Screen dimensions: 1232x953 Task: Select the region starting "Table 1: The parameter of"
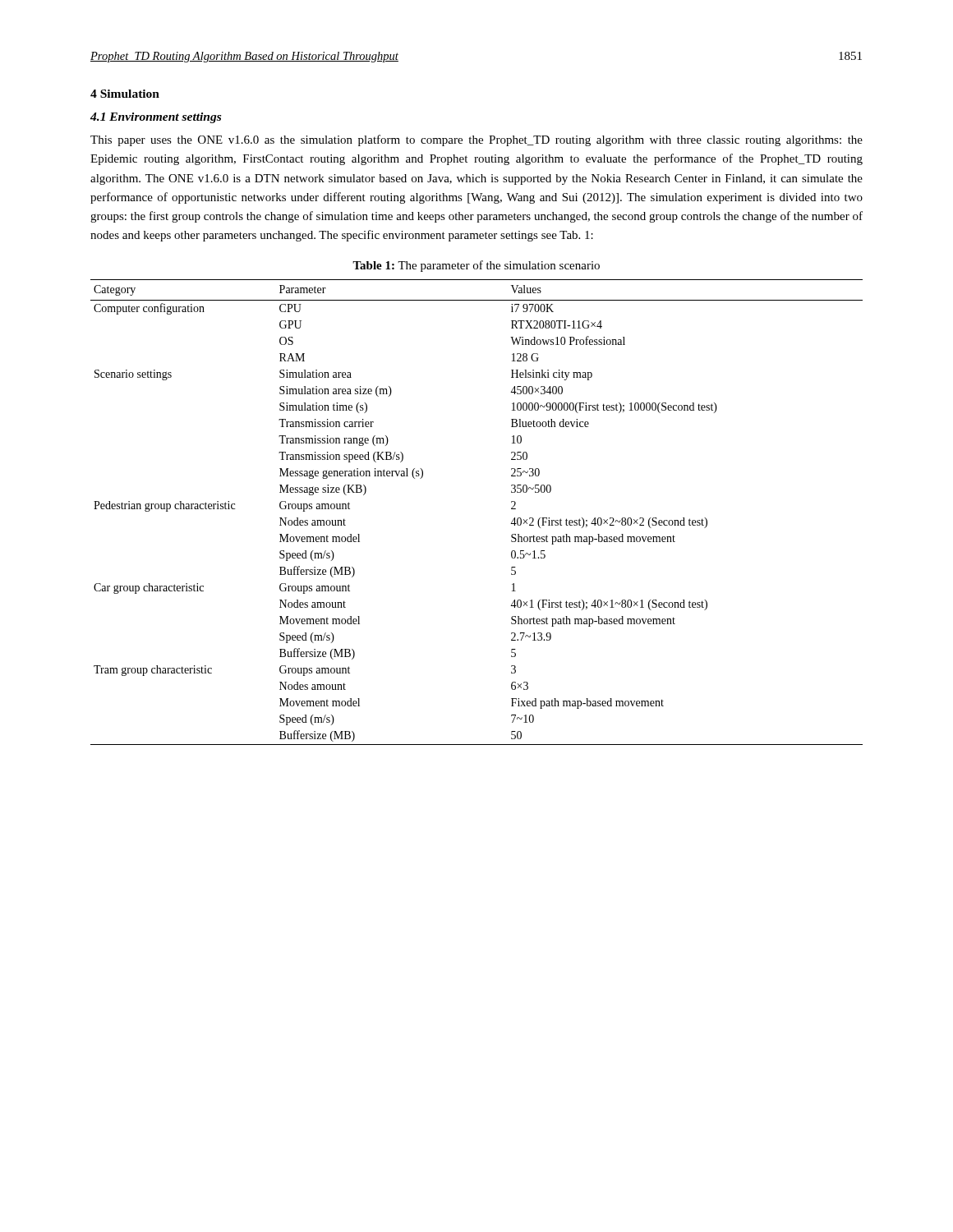tap(476, 265)
